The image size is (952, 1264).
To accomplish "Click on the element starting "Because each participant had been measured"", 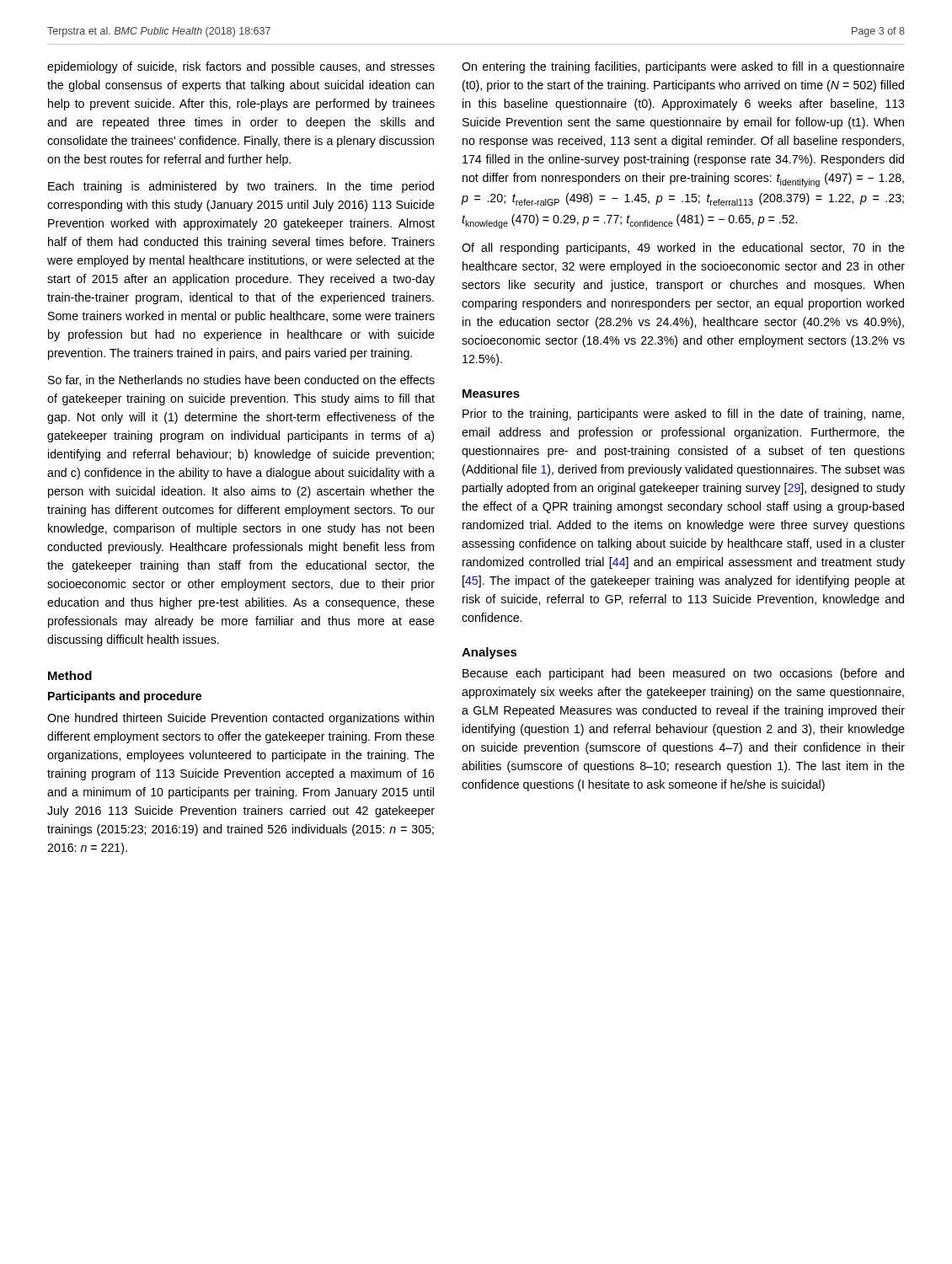I will [x=683, y=729].
